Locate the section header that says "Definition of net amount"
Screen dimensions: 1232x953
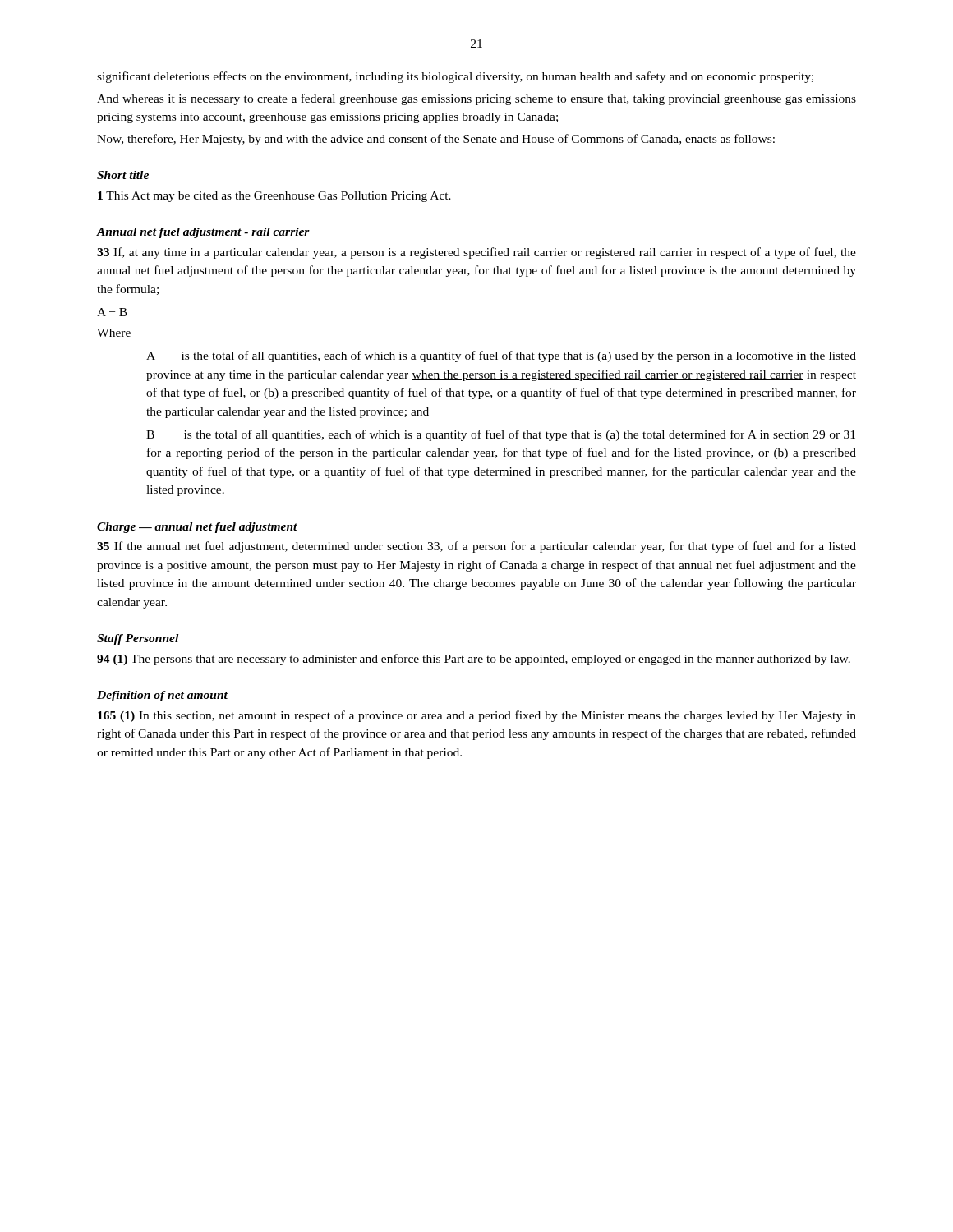tap(162, 695)
